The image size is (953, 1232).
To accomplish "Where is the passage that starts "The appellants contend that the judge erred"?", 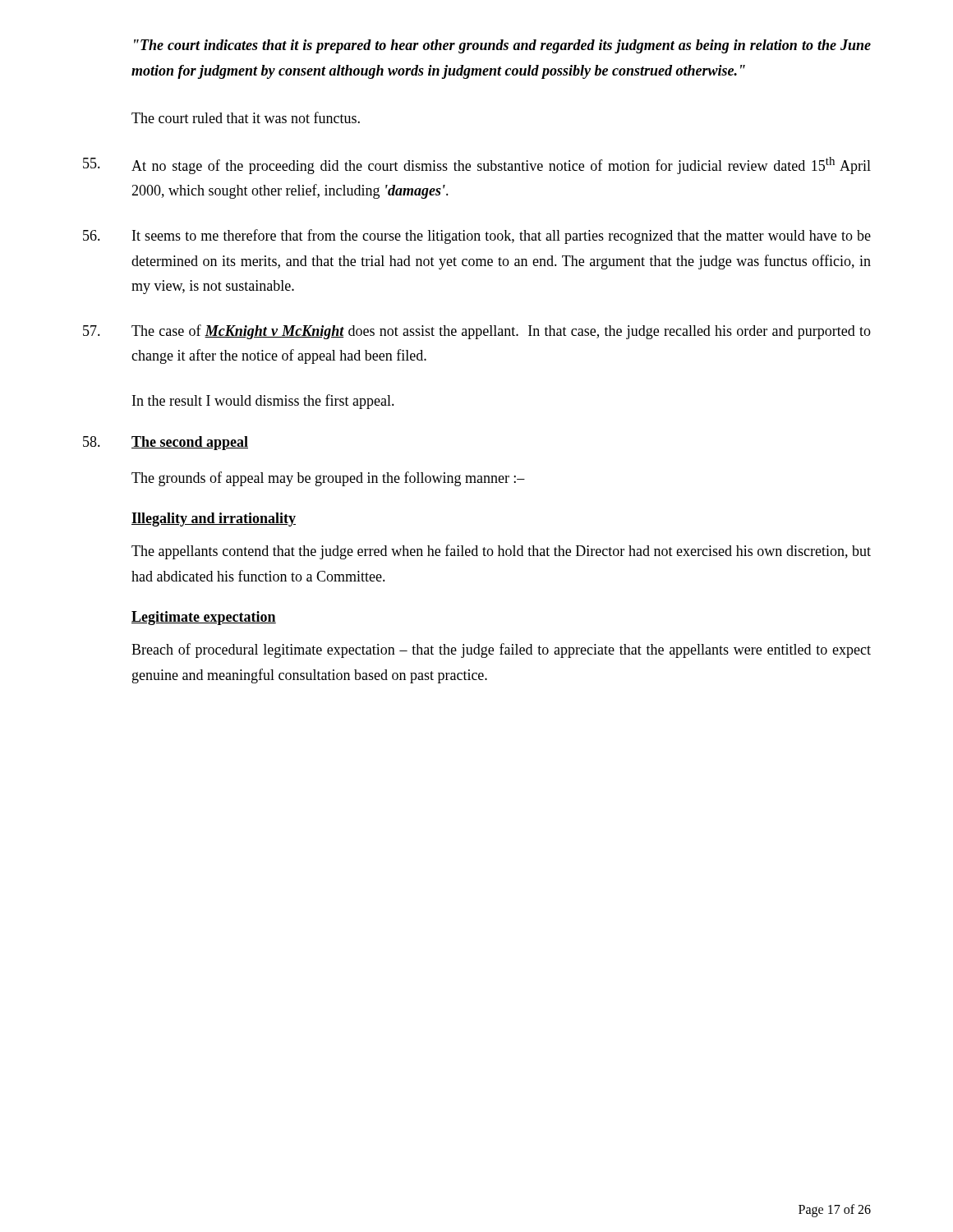I will pyautogui.click(x=501, y=564).
